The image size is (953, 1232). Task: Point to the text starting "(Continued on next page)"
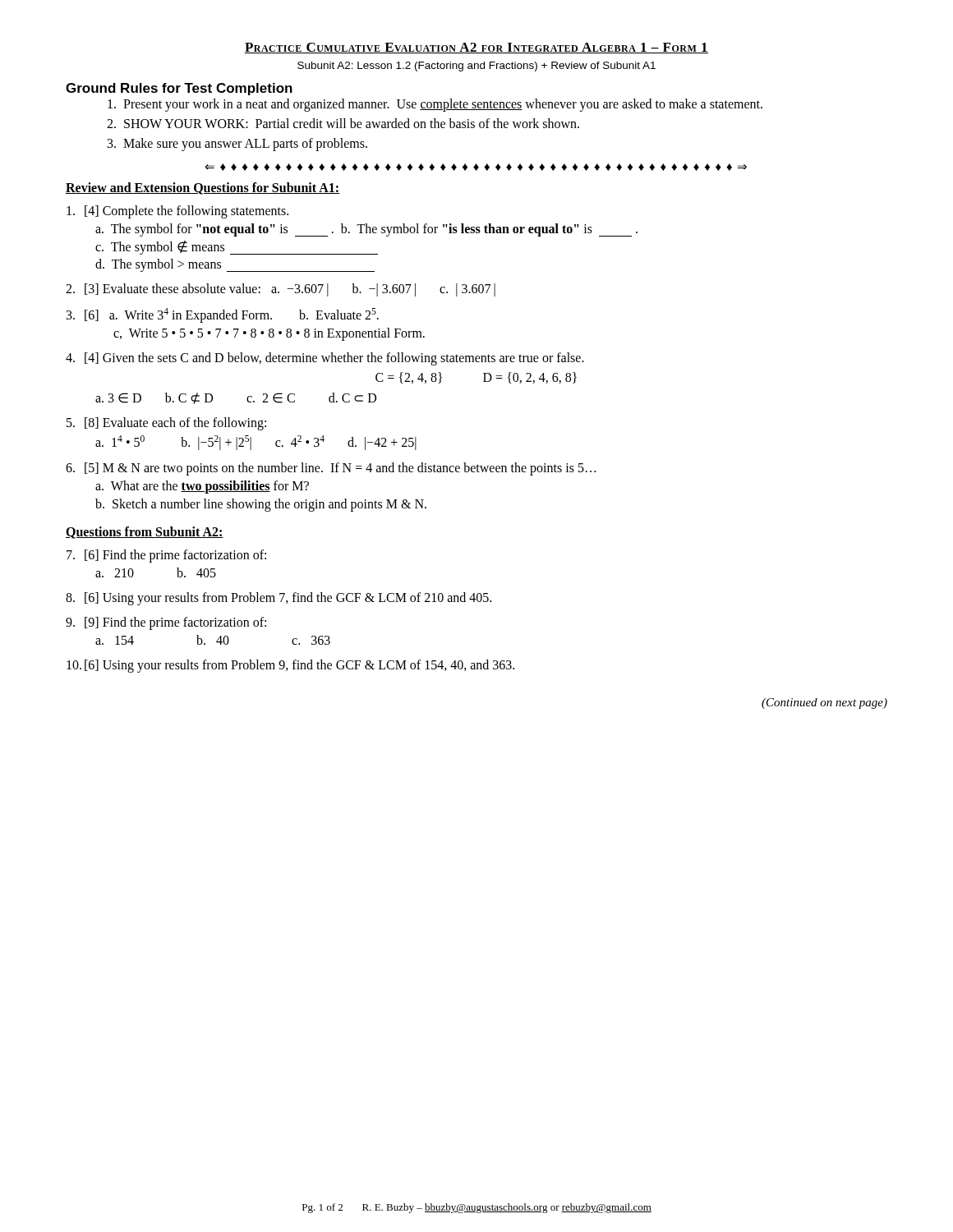click(824, 702)
